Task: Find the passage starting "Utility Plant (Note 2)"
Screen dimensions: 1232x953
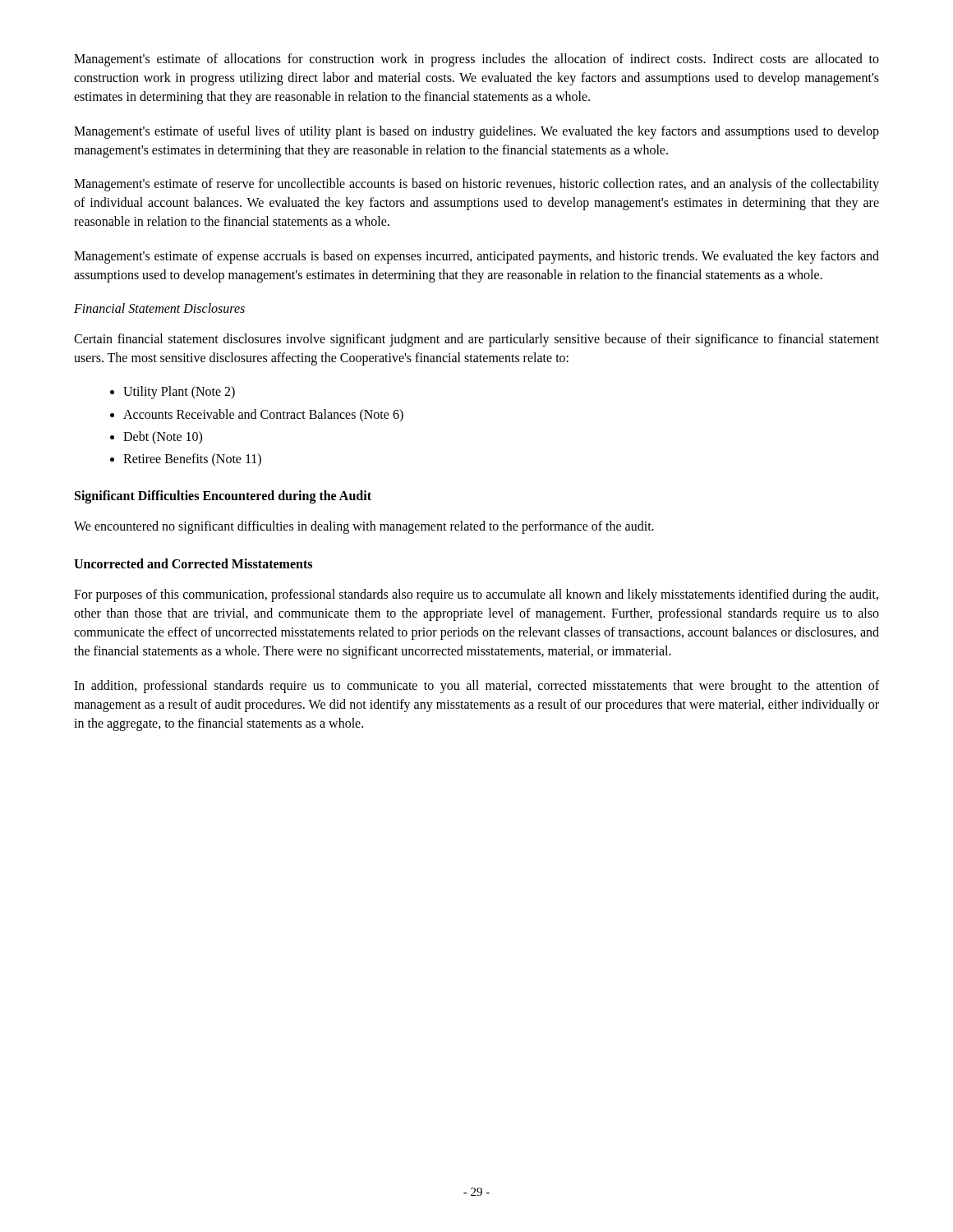Action: click(x=179, y=392)
